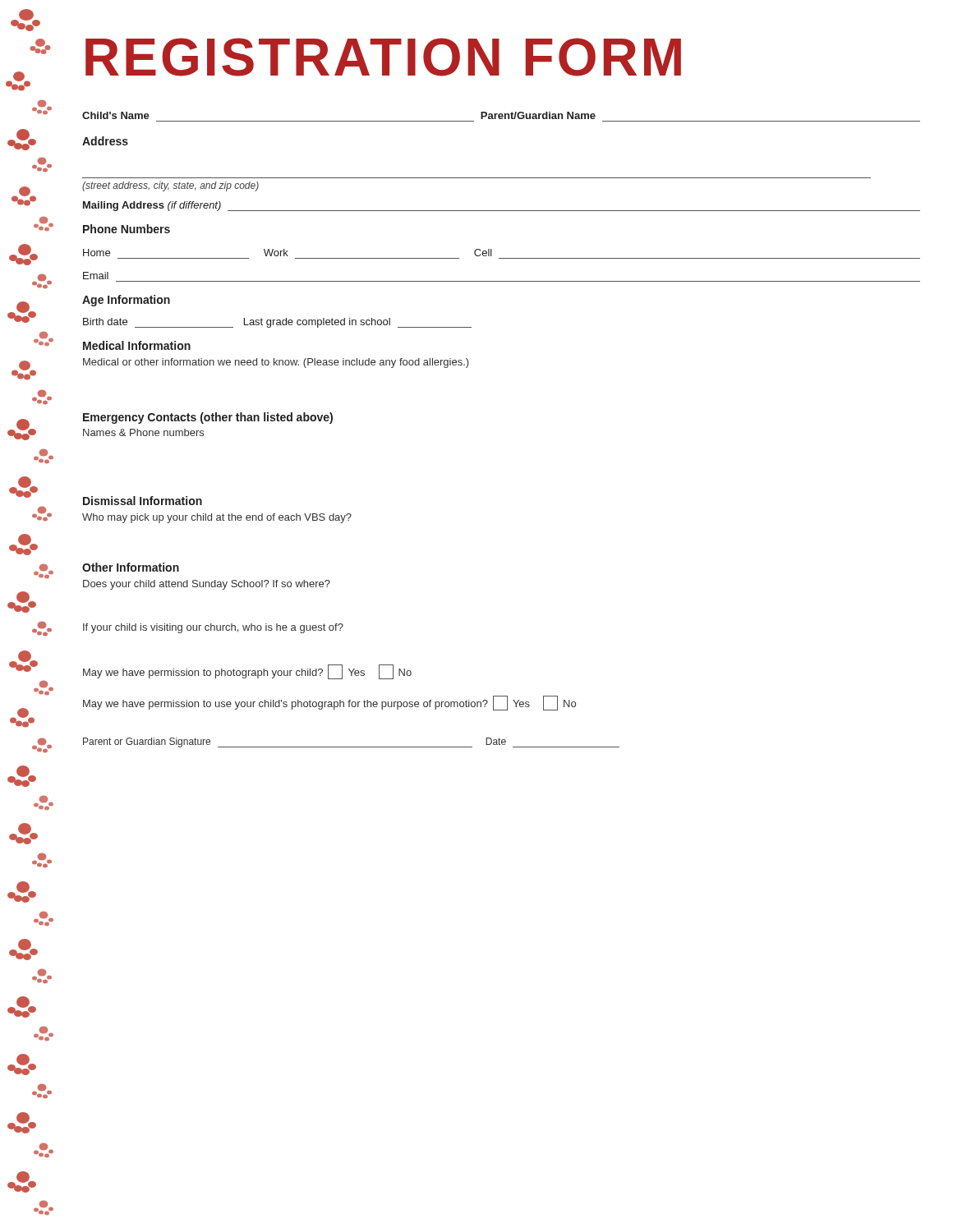Locate the text "REGISTRATION FORM"
Image resolution: width=953 pixels, height=1232 pixels.
coord(384,57)
